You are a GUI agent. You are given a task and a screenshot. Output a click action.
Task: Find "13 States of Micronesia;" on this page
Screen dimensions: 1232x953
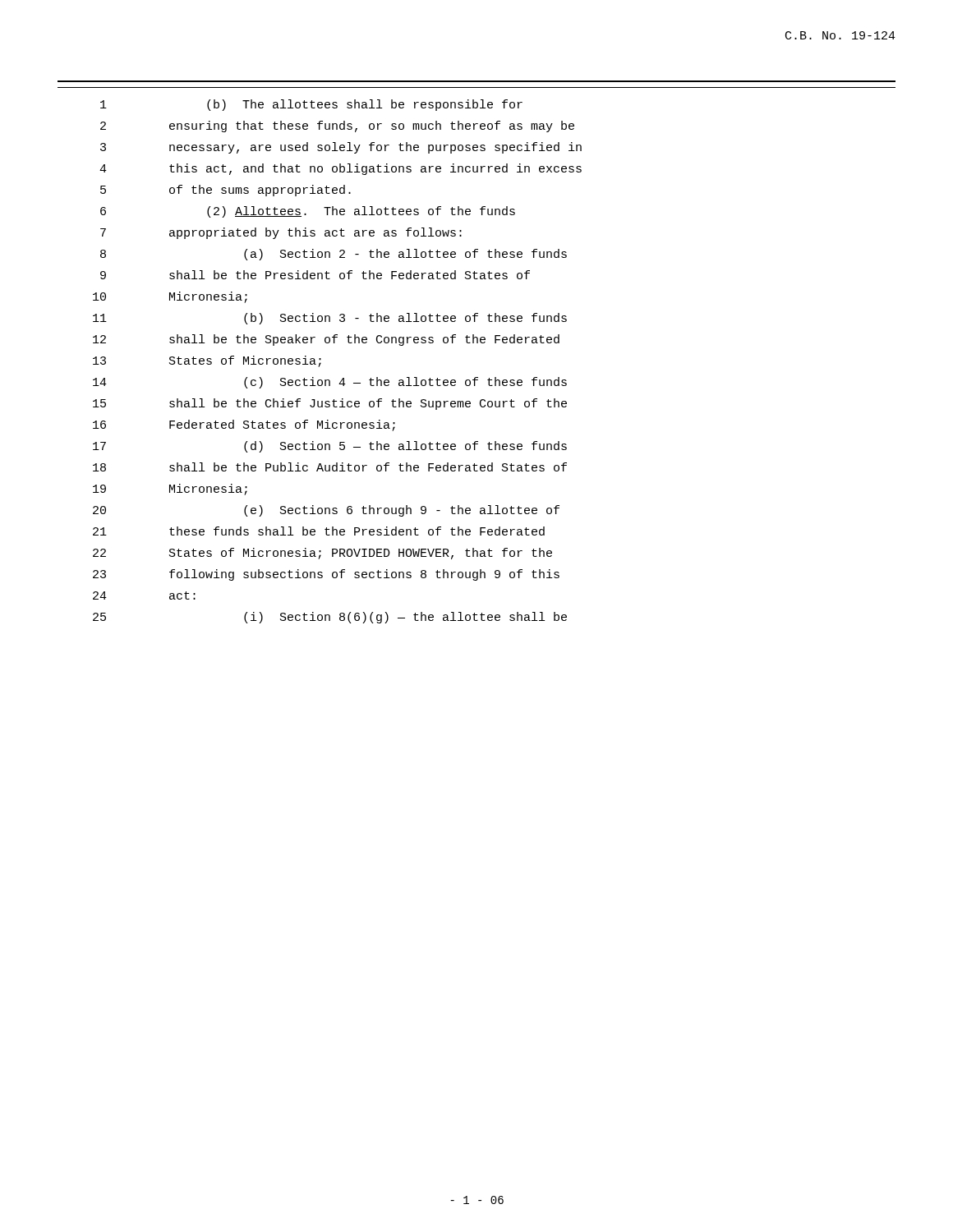(x=207, y=361)
